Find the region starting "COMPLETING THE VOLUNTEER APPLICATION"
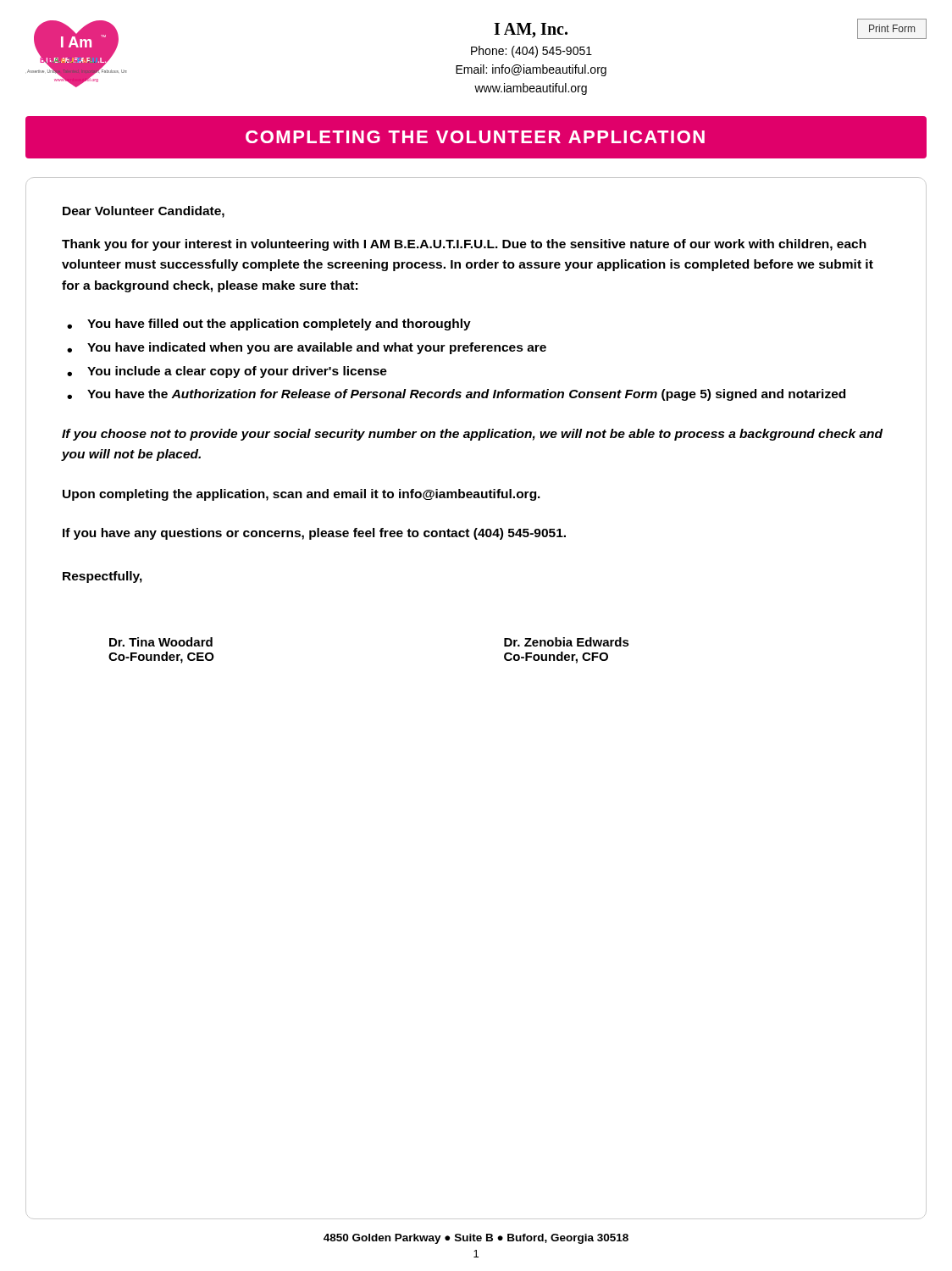Image resolution: width=952 pixels, height=1271 pixels. [476, 137]
